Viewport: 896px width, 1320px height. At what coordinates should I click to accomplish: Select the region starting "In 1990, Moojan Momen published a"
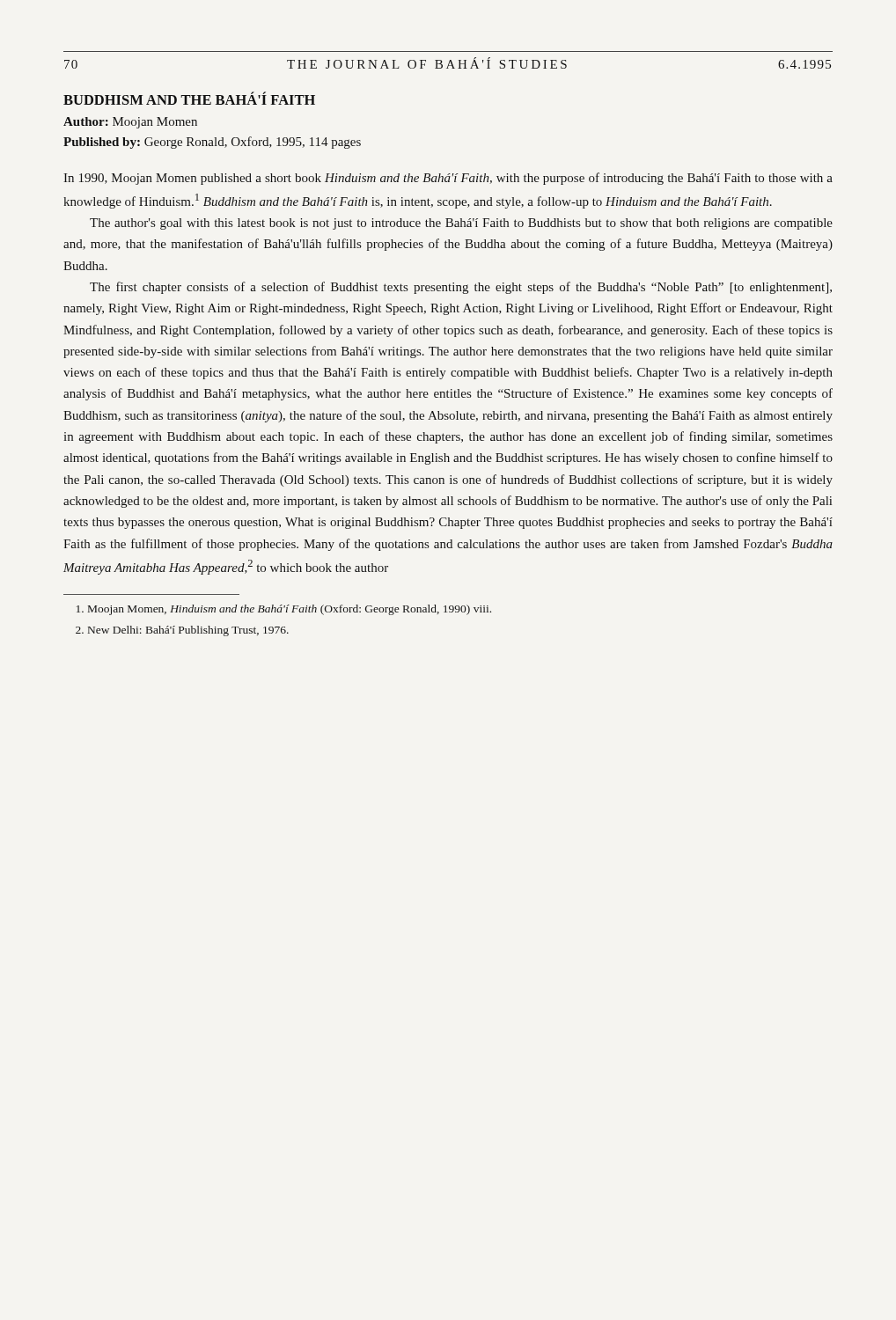tap(448, 189)
